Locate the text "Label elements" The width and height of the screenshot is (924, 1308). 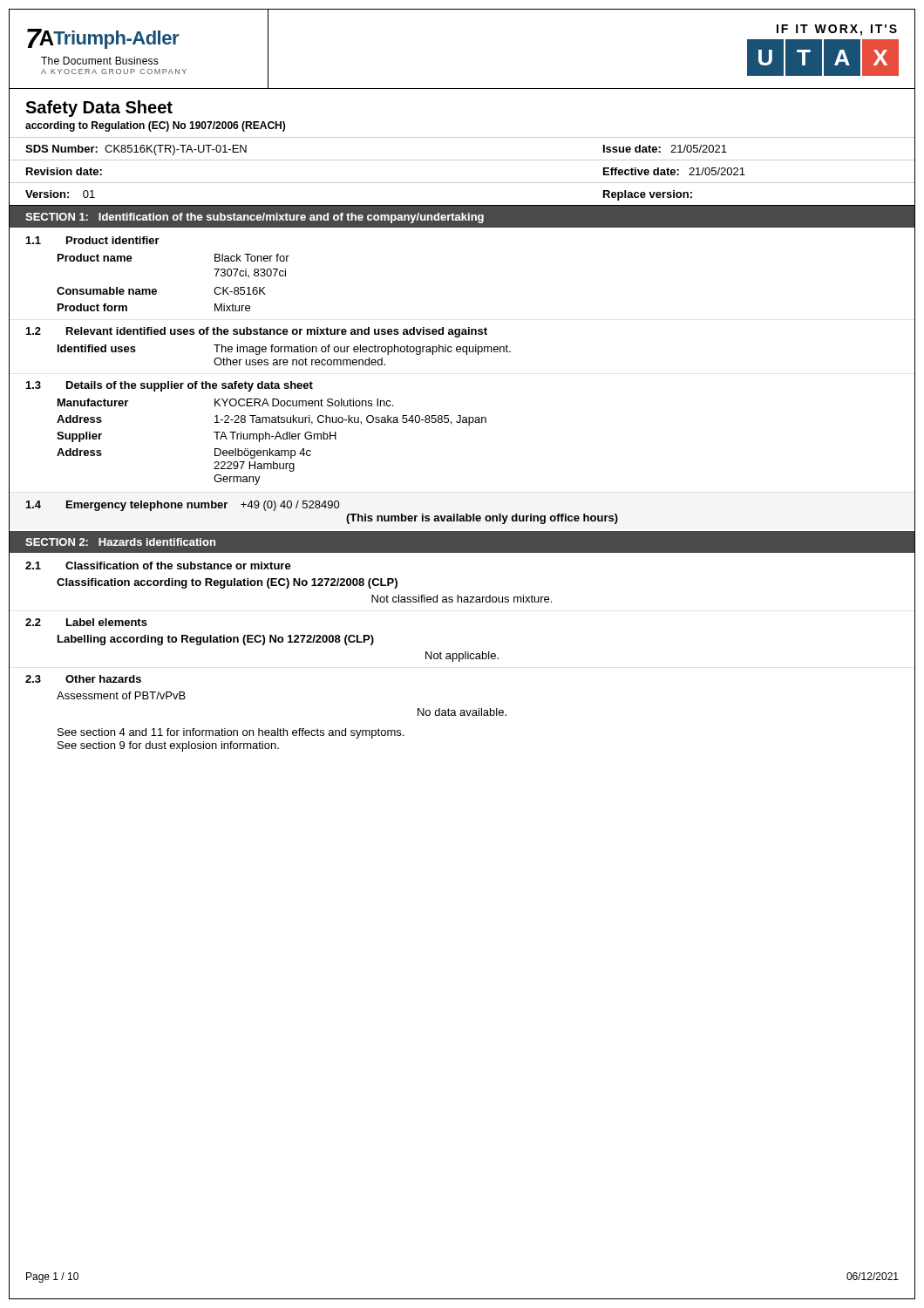pos(106,622)
